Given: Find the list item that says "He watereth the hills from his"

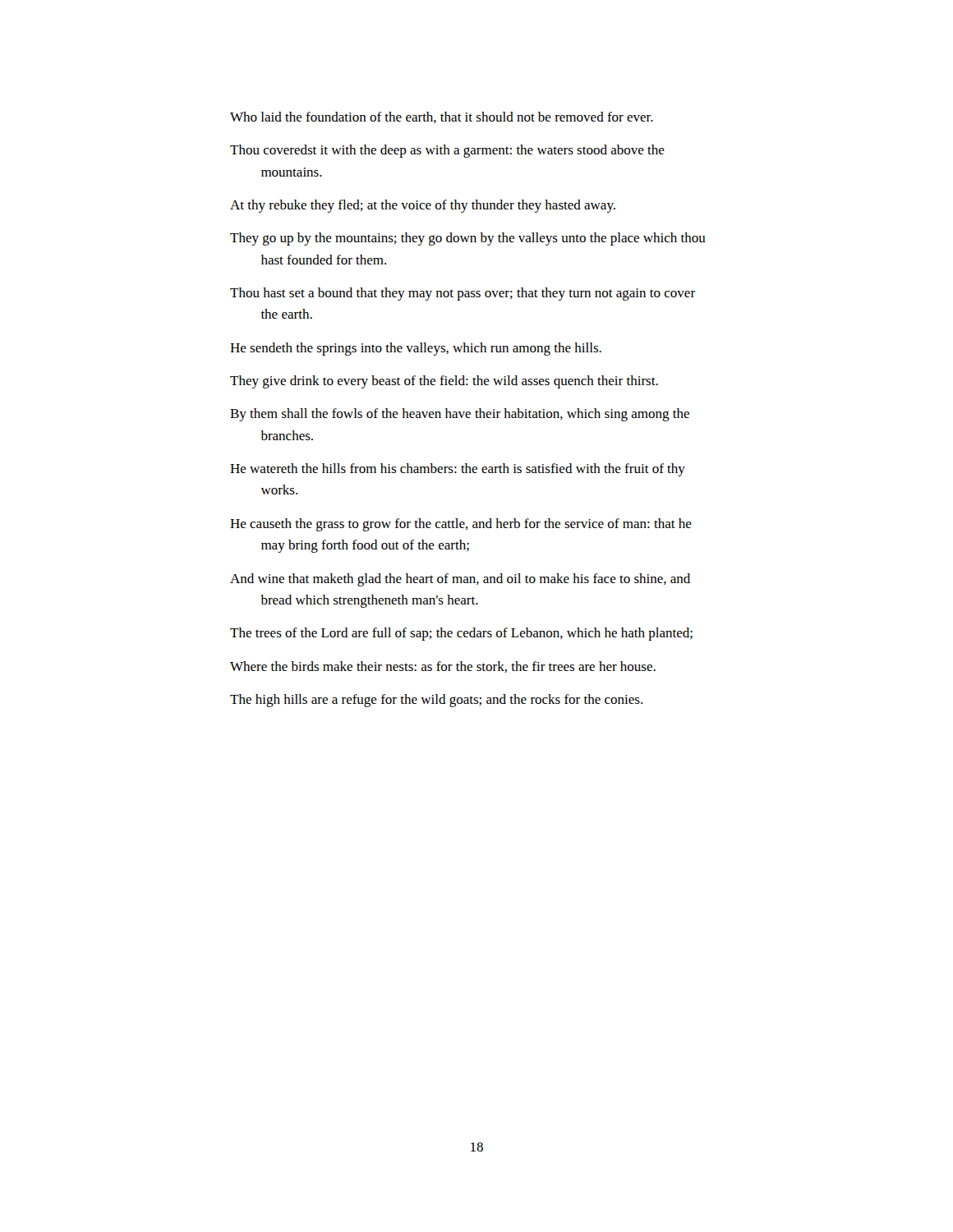Looking at the screenshot, I should tap(468, 480).
